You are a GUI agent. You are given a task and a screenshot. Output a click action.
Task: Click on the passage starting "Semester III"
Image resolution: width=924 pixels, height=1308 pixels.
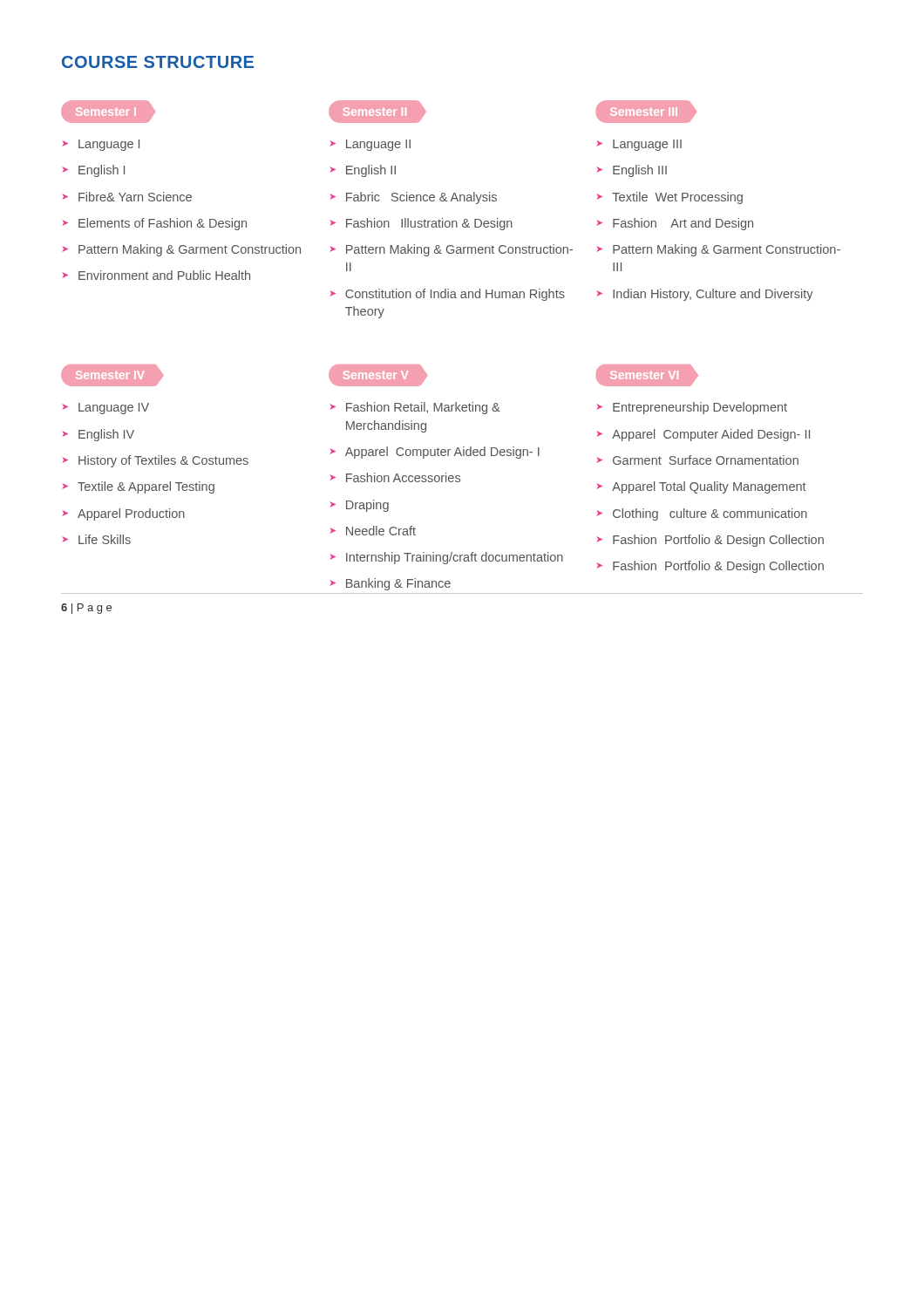[x=647, y=112]
